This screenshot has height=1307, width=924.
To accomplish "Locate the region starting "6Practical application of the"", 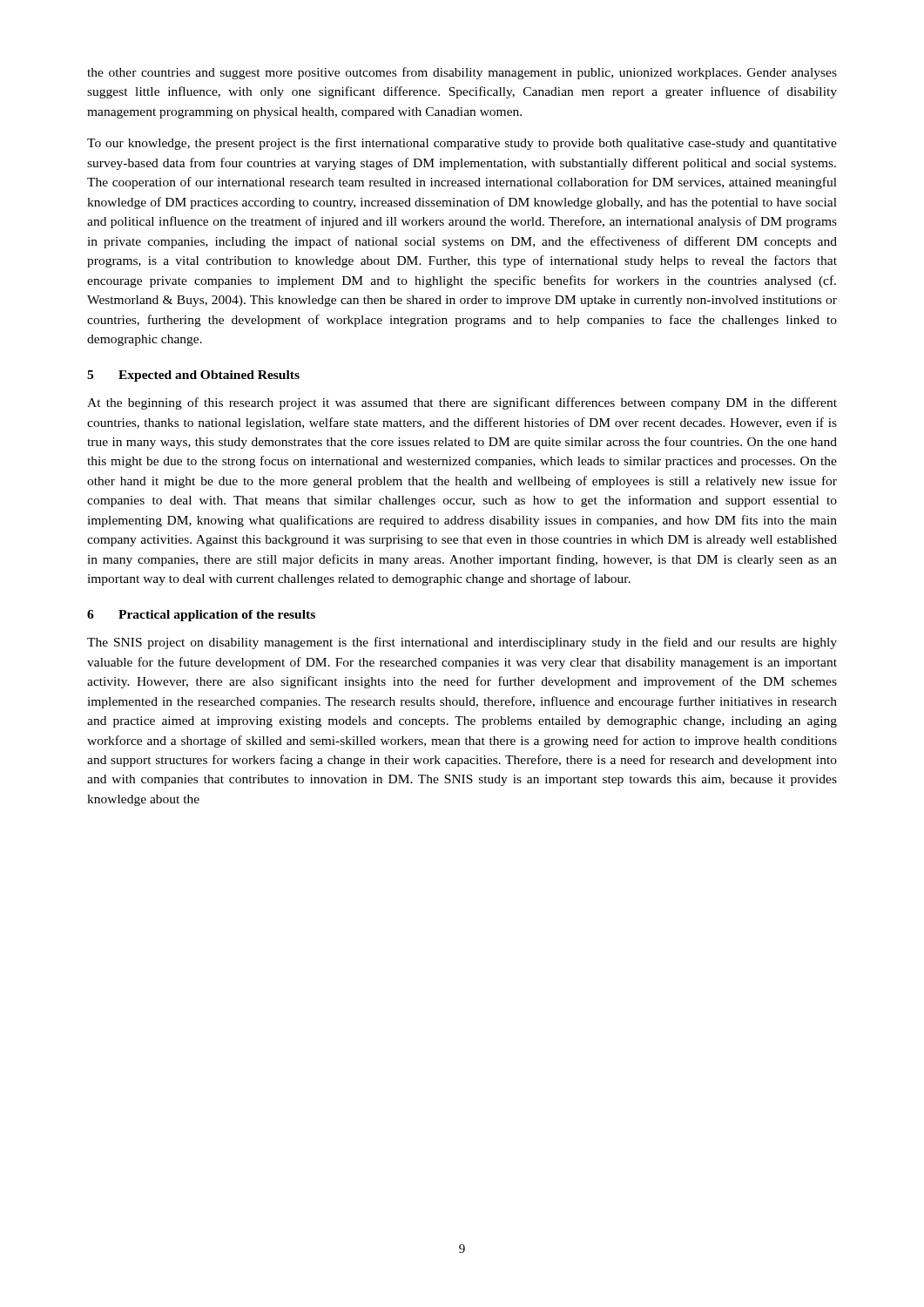I will [x=201, y=614].
